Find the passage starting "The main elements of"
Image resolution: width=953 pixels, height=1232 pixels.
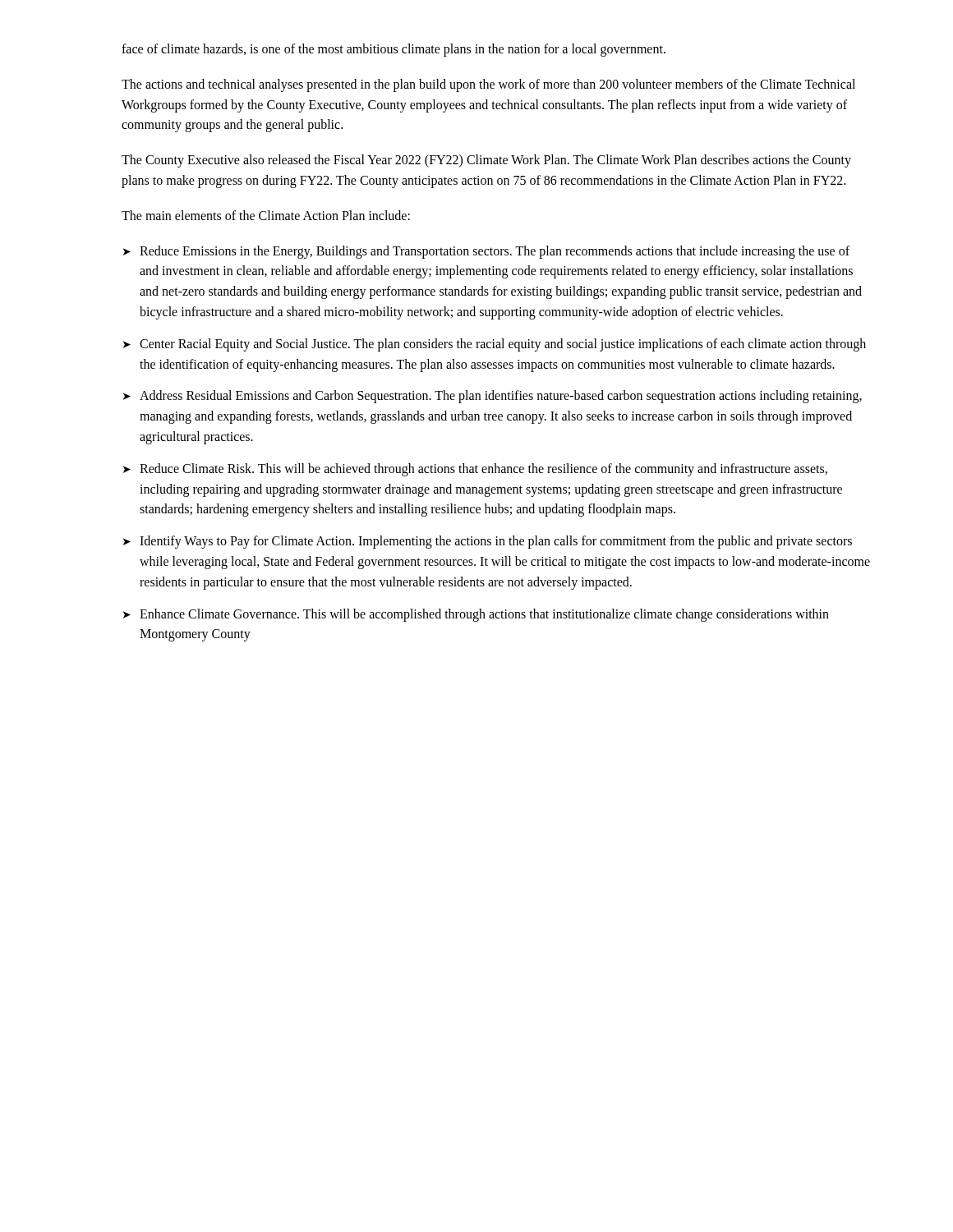pyautogui.click(x=266, y=215)
